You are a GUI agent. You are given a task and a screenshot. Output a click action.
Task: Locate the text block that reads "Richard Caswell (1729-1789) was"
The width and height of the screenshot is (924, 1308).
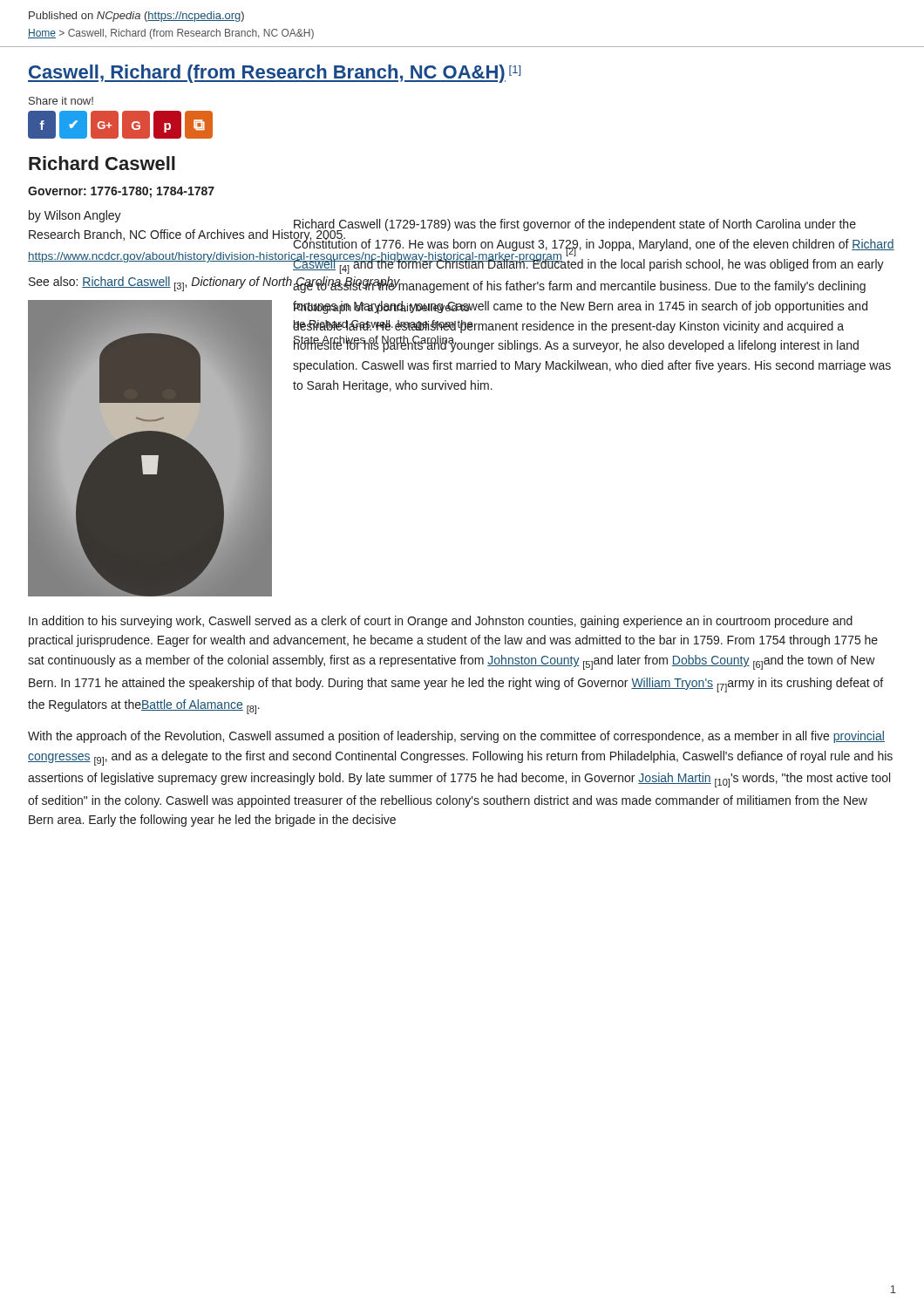point(593,305)
